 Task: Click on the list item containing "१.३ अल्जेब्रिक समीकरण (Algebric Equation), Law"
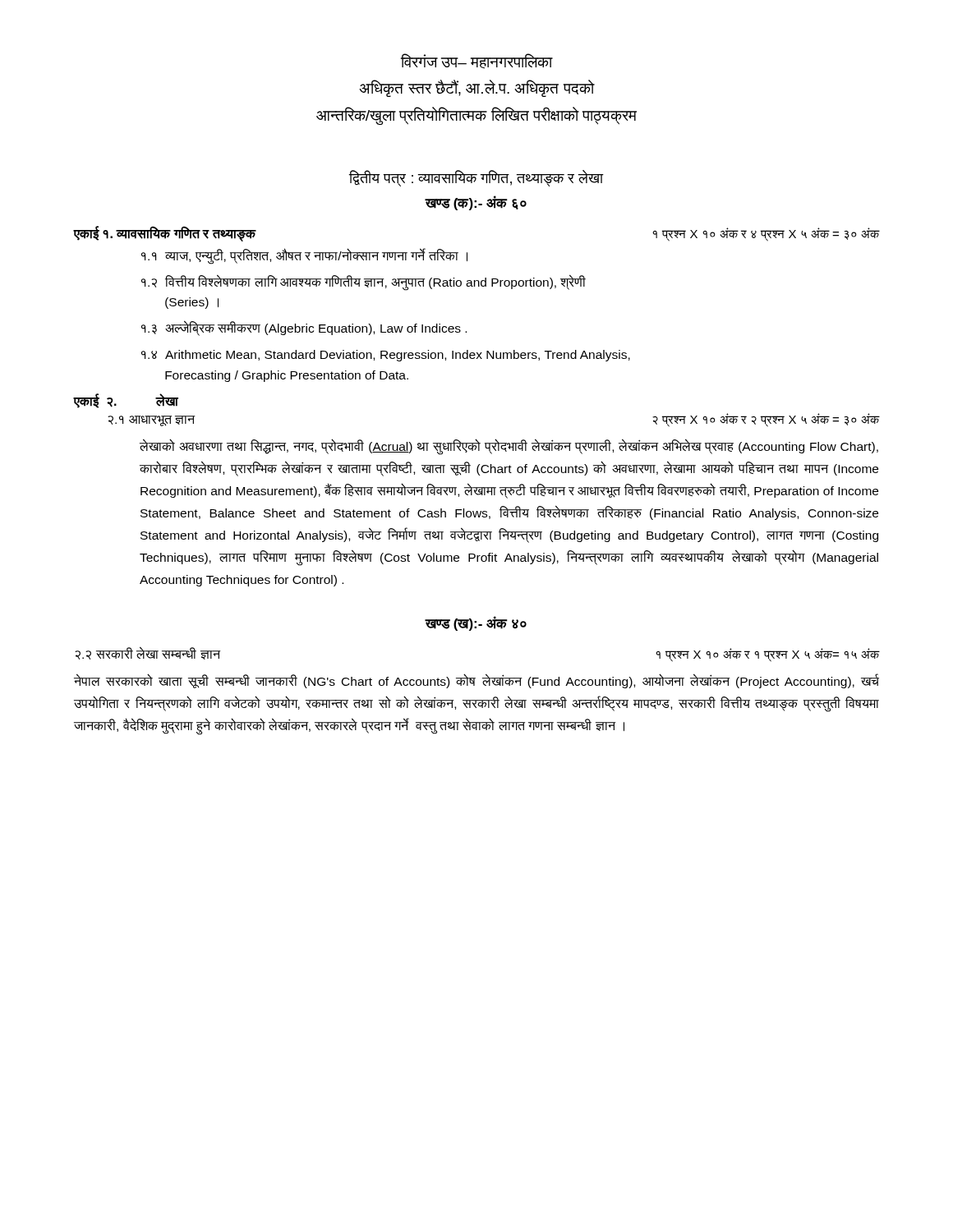[x=304, y=328]
